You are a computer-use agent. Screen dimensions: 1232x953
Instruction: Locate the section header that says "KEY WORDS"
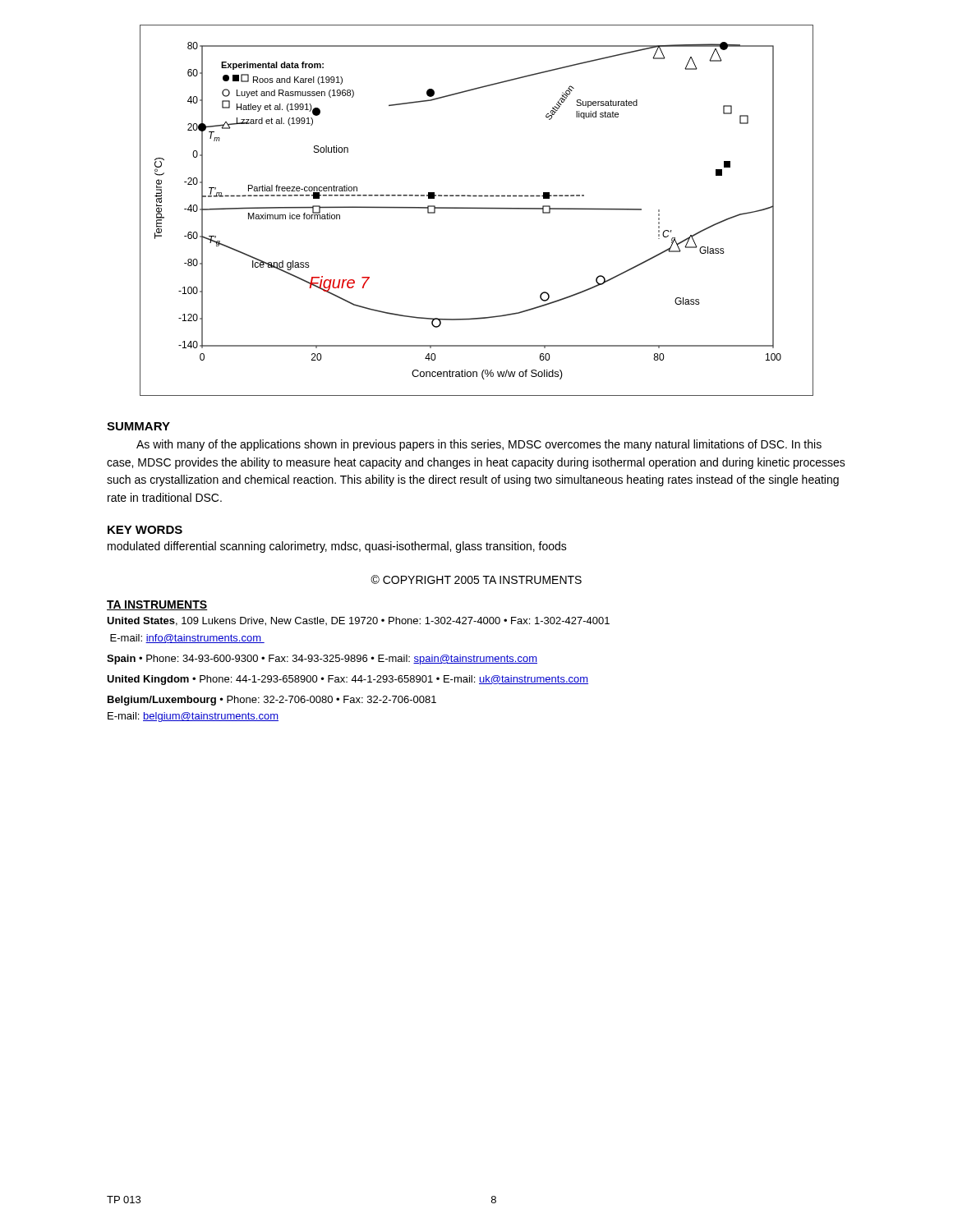point(145,529)
